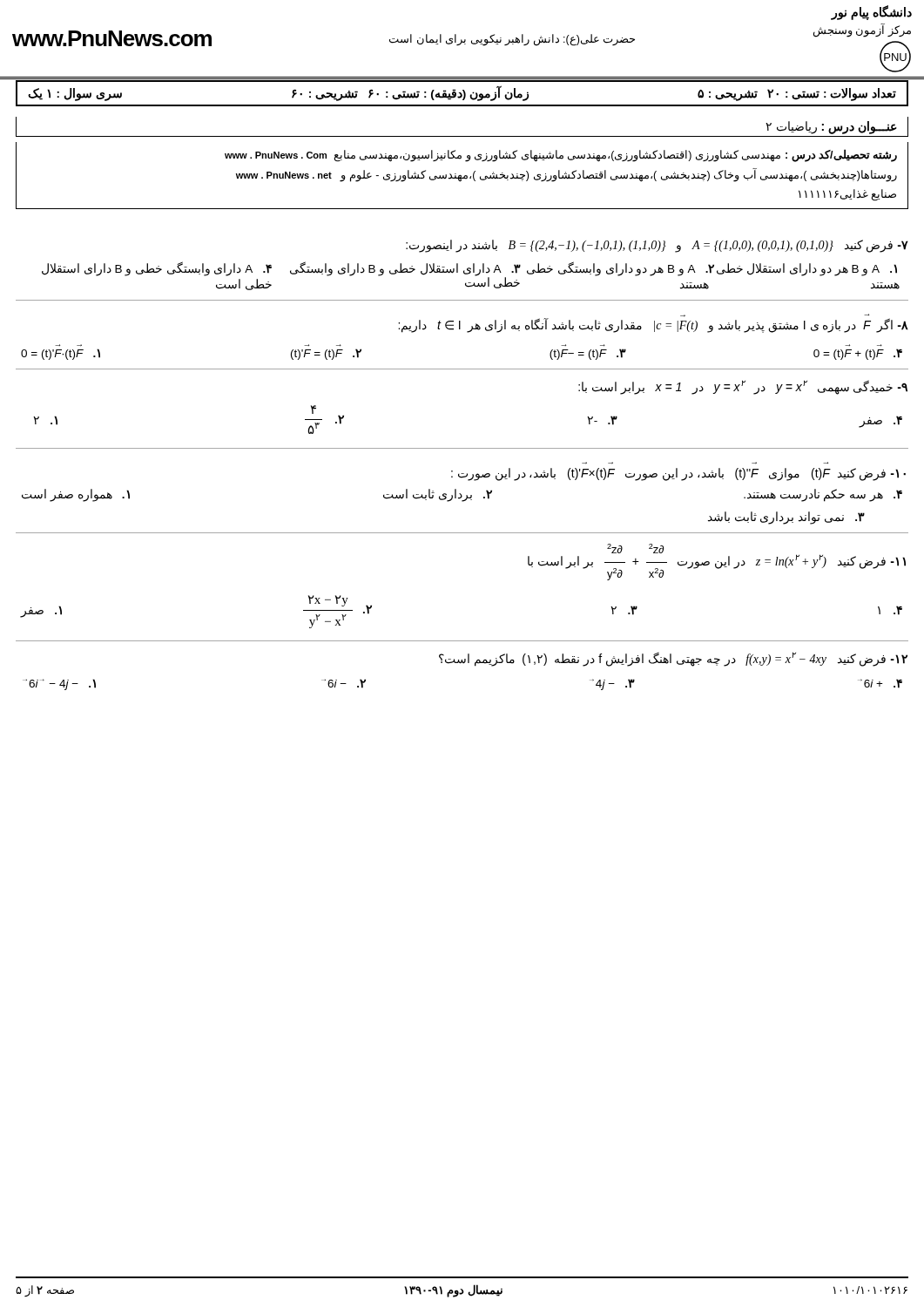
Task: Find the block on this page that starts "رشته تحصیلی/کد درس :"
Action: (x=561, y=175)
